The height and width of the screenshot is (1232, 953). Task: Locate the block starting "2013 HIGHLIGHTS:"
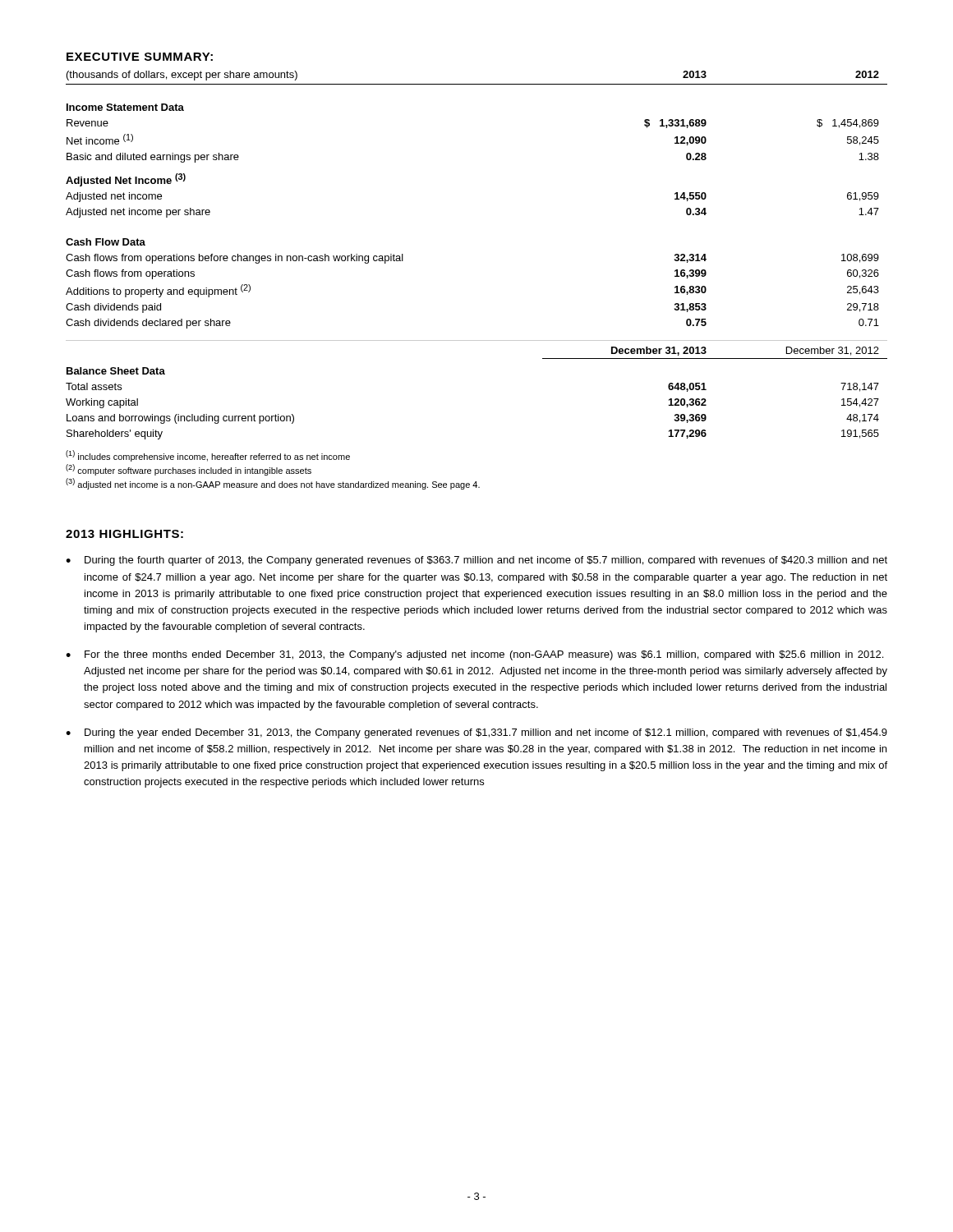pos(125,534)
